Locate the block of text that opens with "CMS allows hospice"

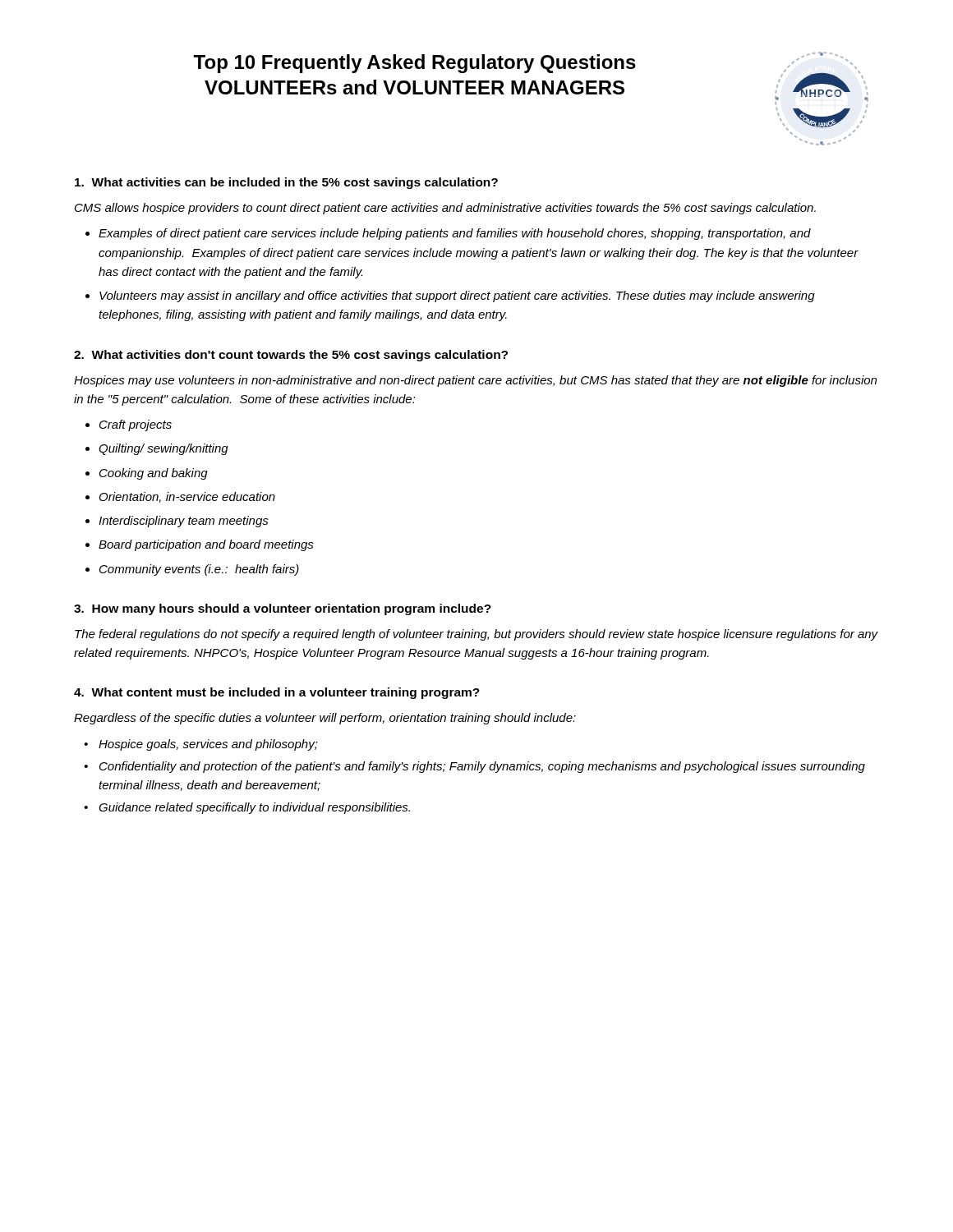click(476, 208)
